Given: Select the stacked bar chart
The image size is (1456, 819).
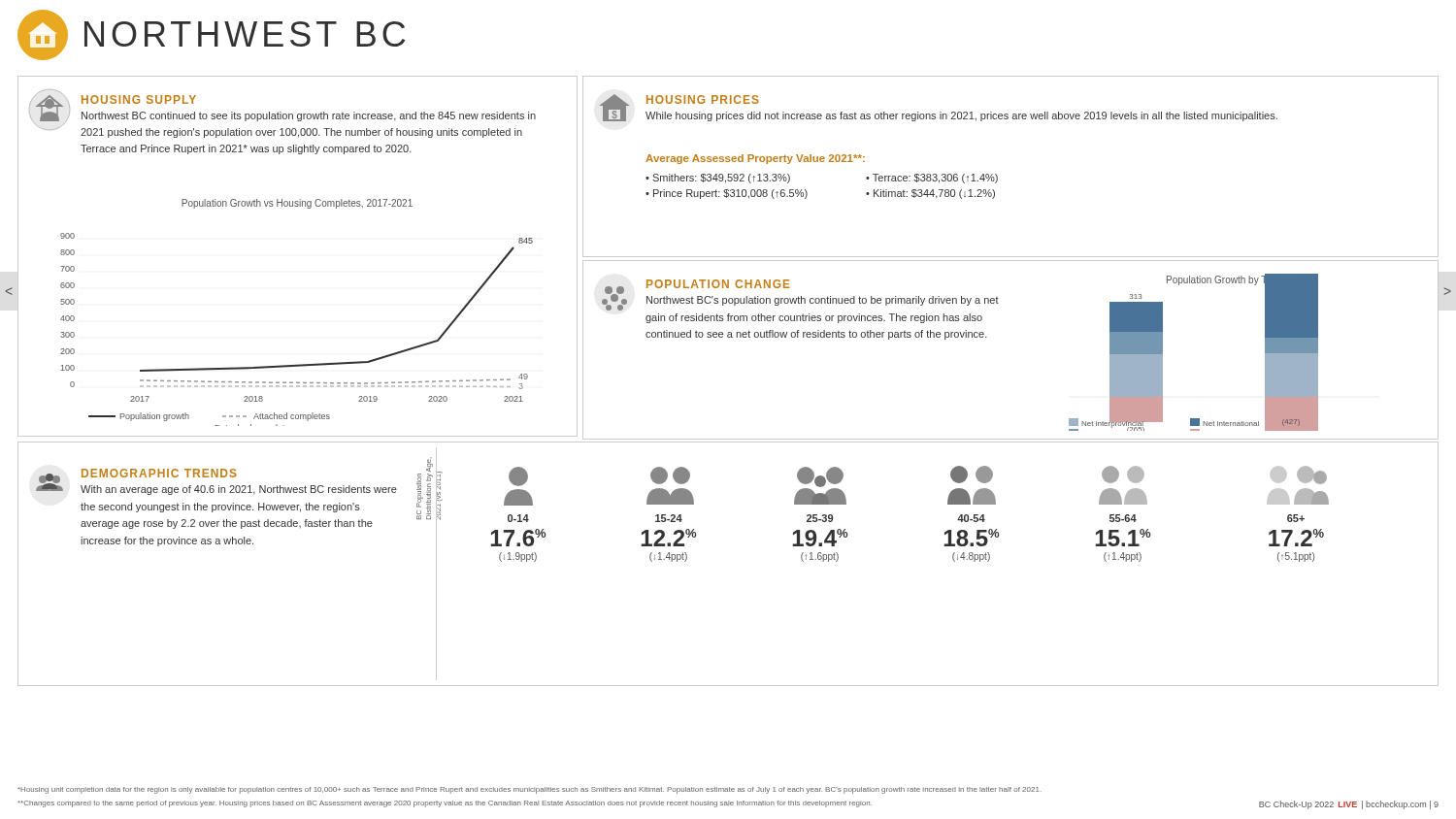Looking at the screenshot, I should [1224, 351].
